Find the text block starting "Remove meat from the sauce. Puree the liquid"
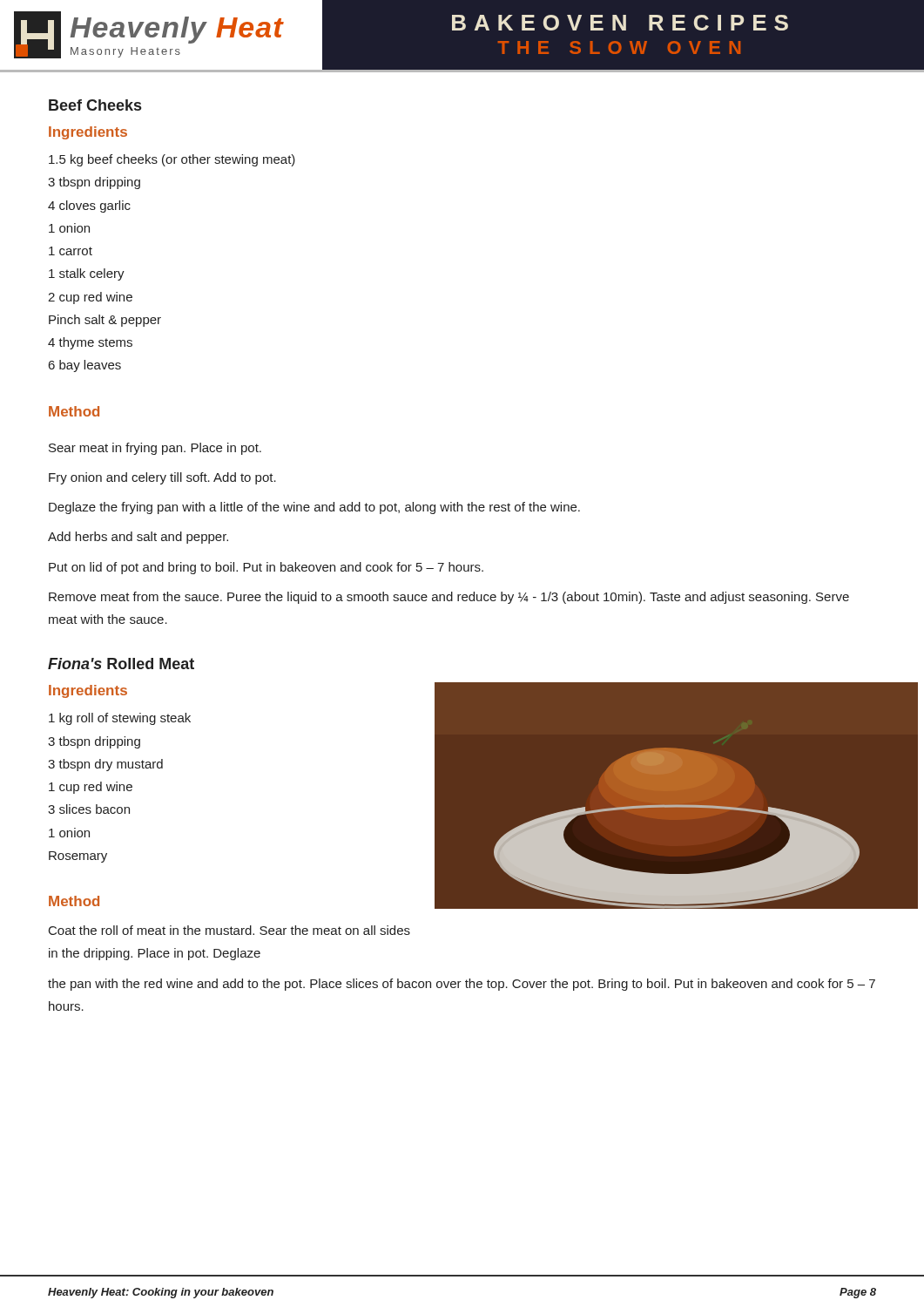The height and width of the screenshot is (1307, 924). click(449, 608)
